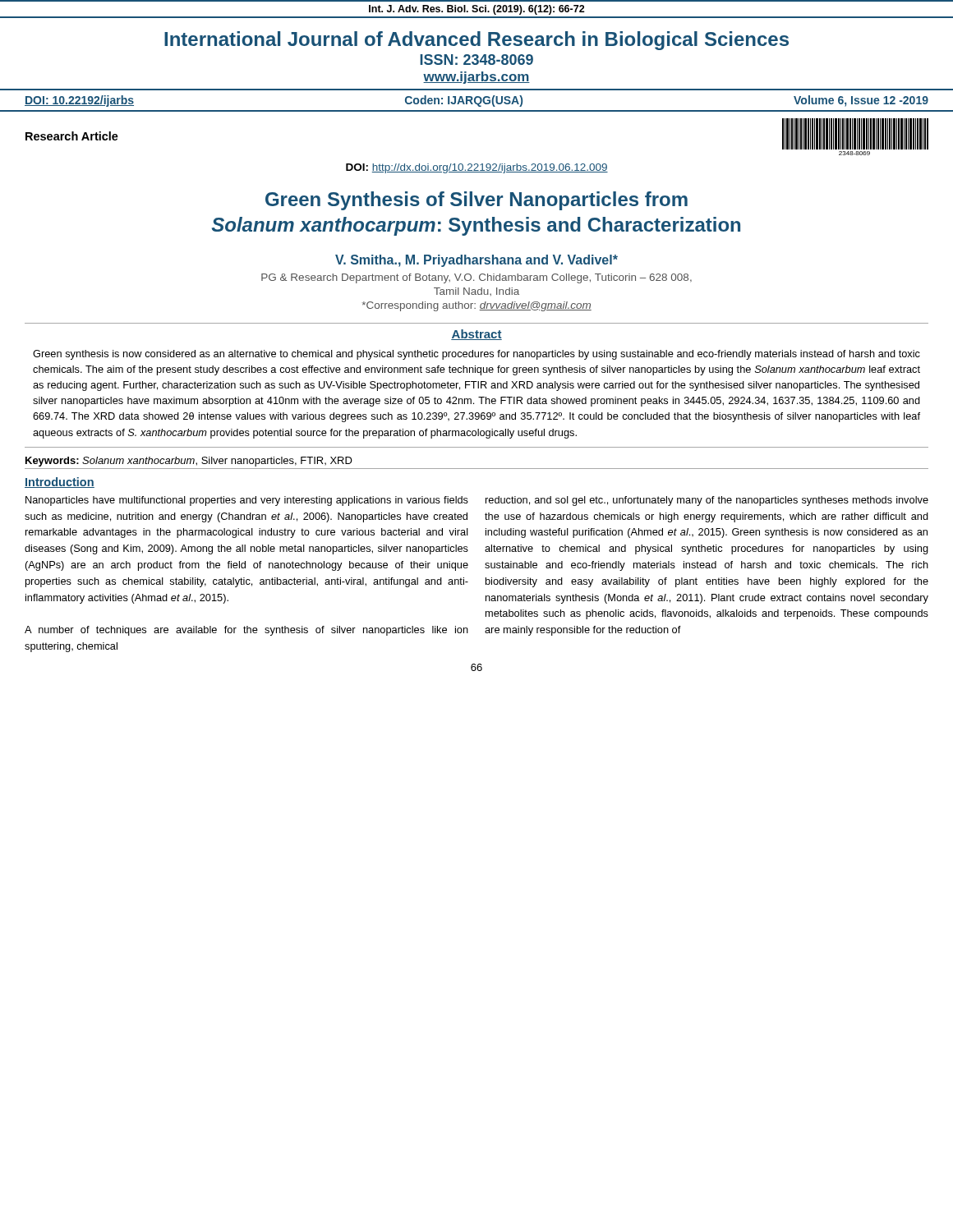Locate the passage starting "Corresponding author: drvvadivel@gmail.com"
This screenshot has width=953, height=1232.
tap(476, 305)
